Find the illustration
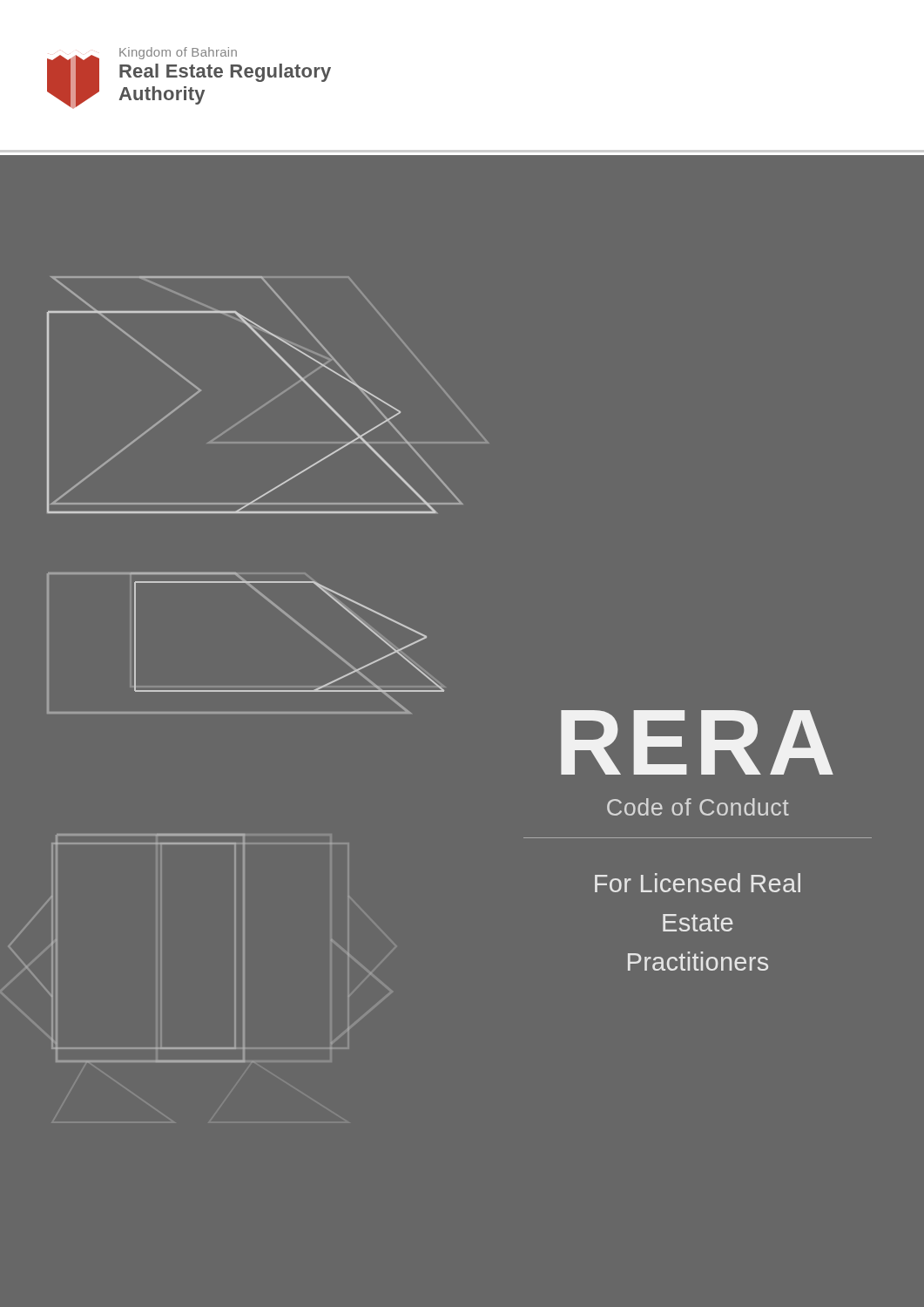The height and width of the screenshot is (1307, 924). coord(248,730)
